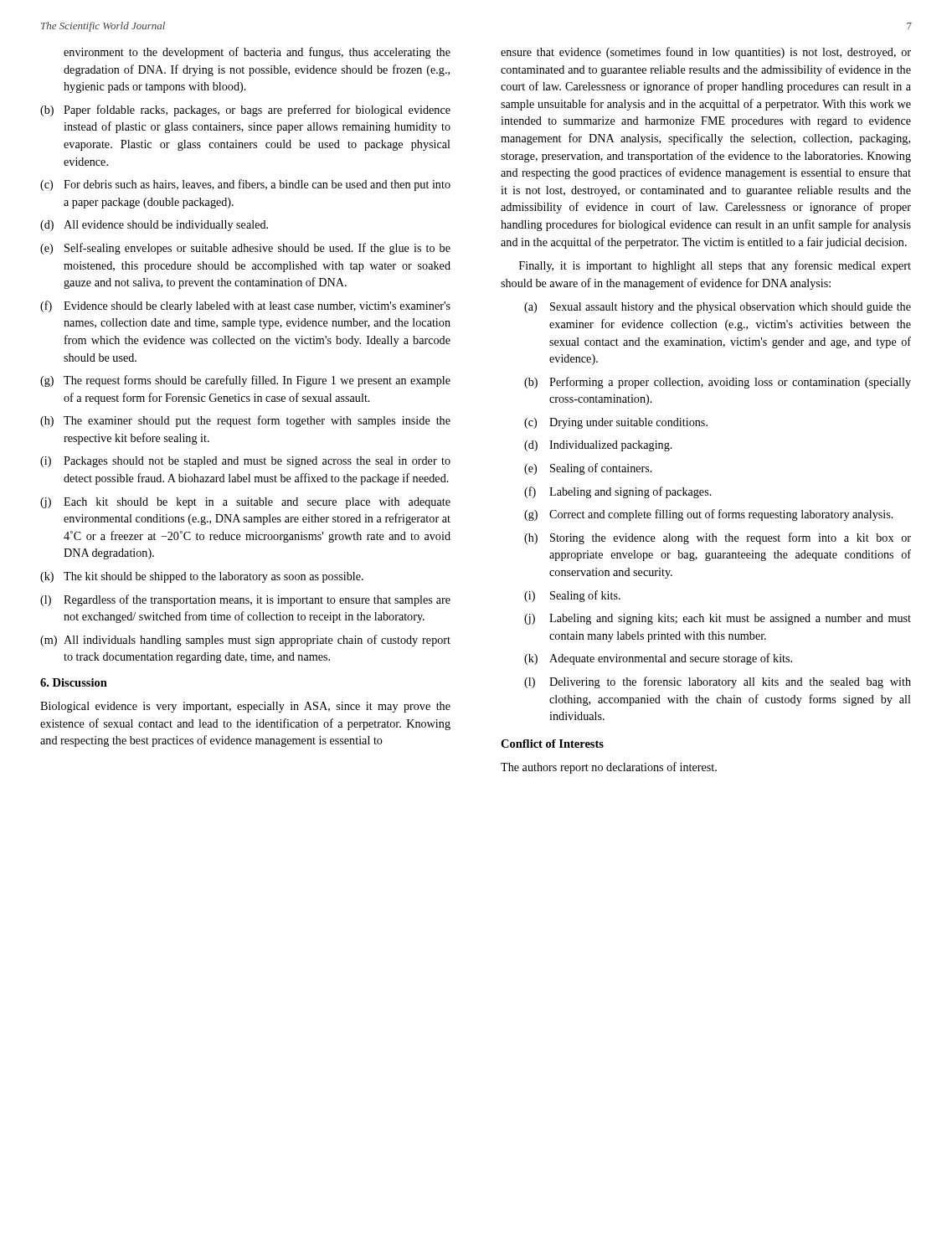This screenshot has height=1256, width=952.
Task: Point to "(d) Individualized packaging."
Action: click(598, 446)
